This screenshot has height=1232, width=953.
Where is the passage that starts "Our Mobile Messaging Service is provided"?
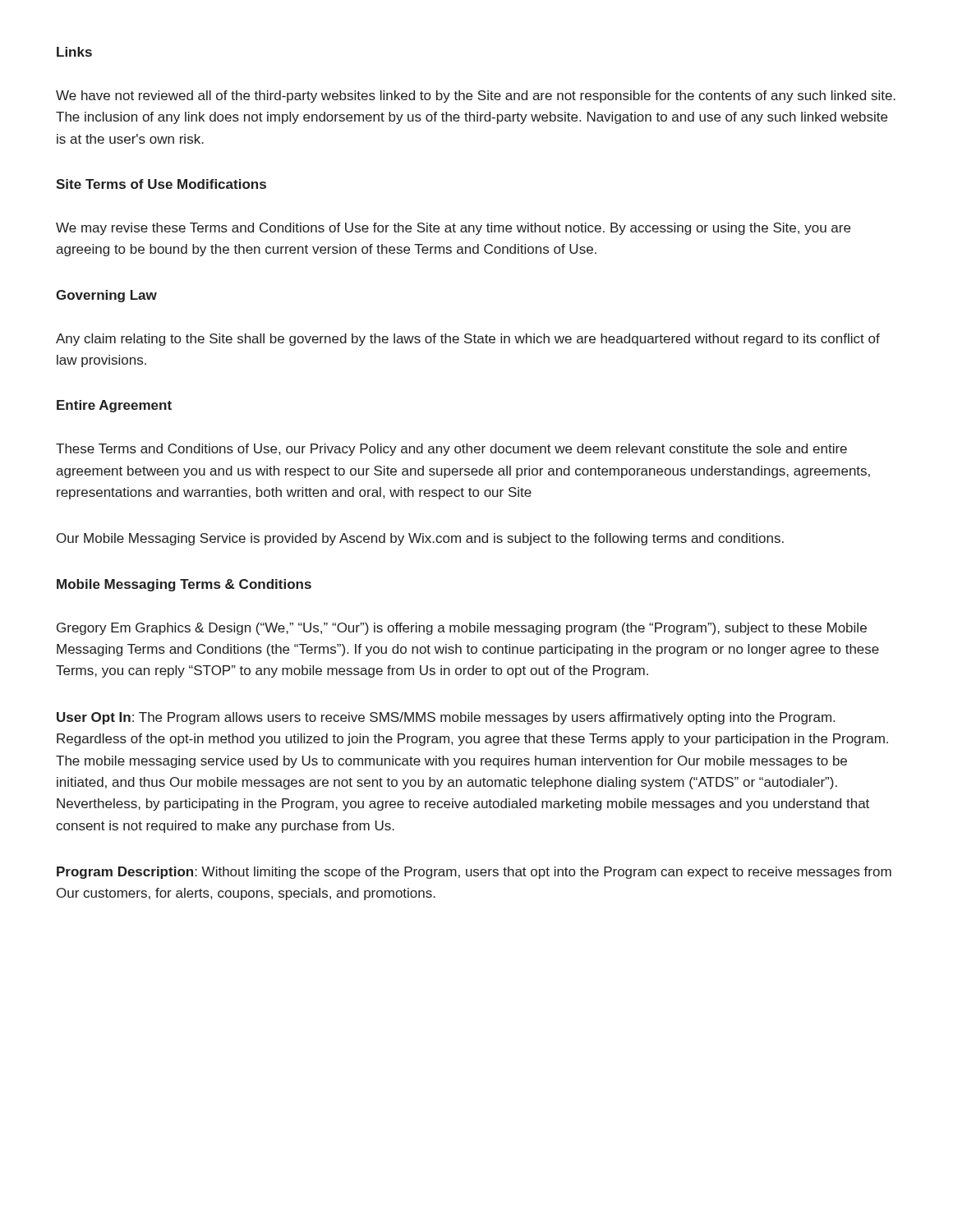(x=476, y=539)
